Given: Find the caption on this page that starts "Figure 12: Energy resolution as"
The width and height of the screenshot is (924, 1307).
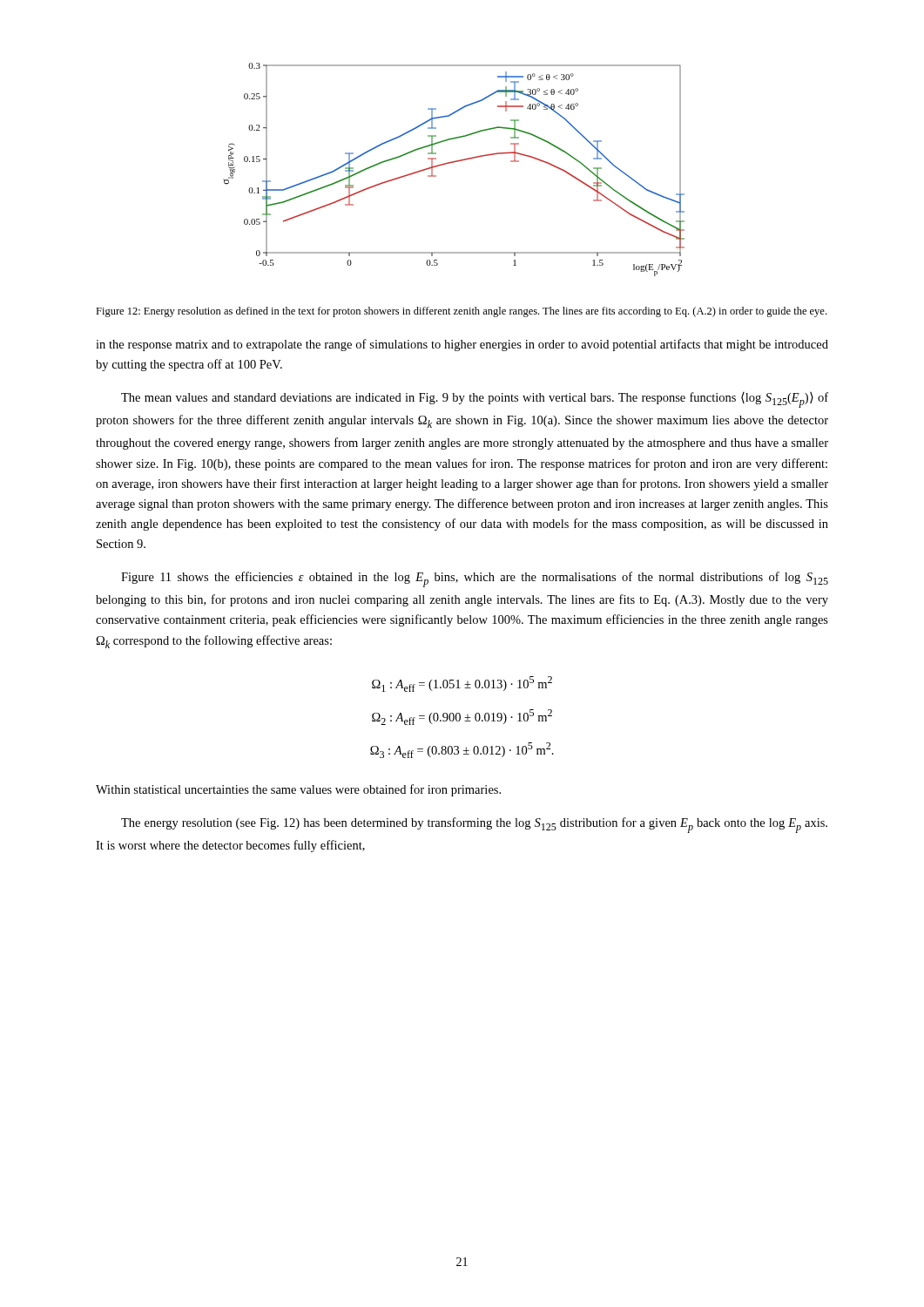Looking at the screenshot, I should click(x=462, y=311).
